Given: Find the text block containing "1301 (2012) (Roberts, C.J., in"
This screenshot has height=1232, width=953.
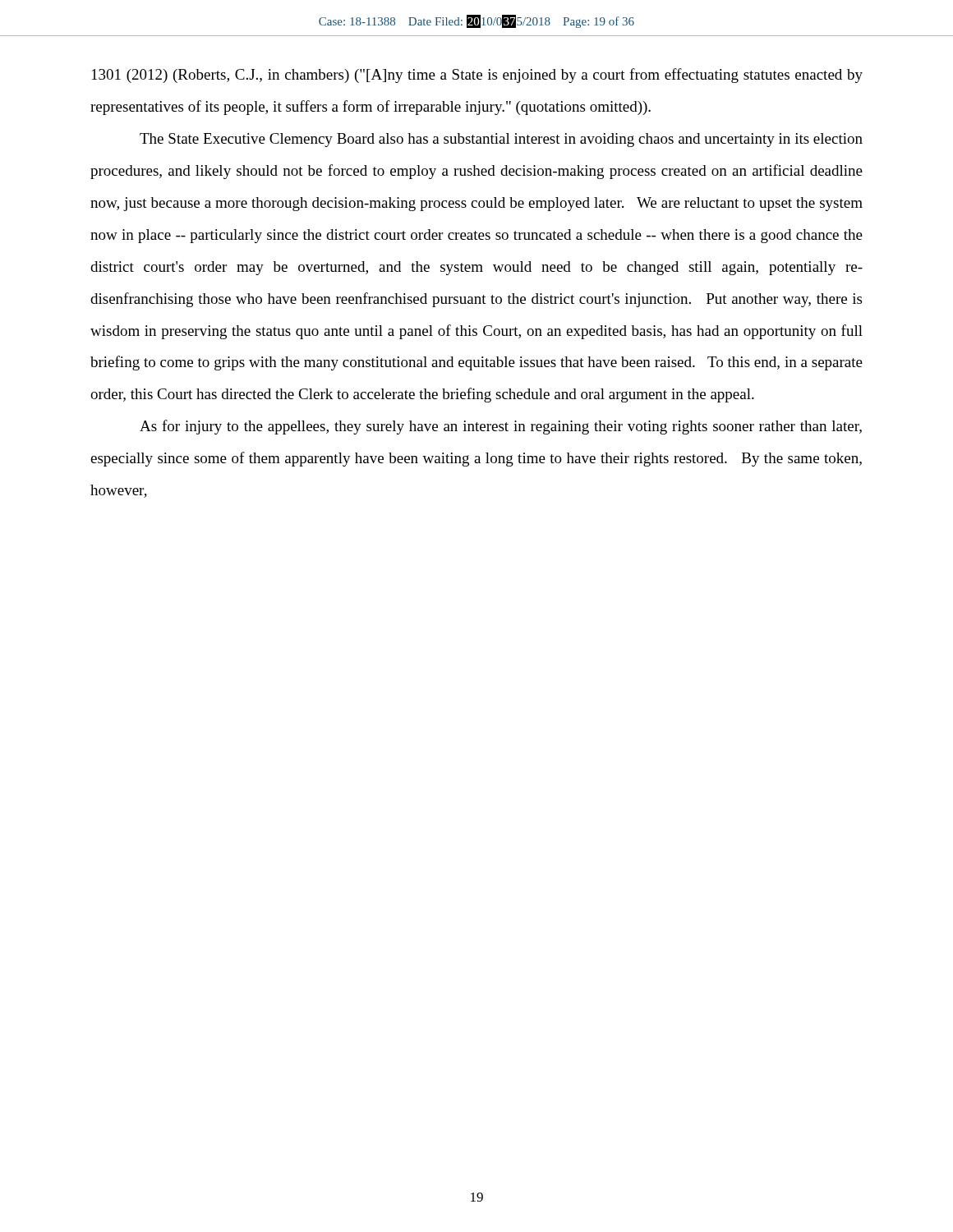Looking at the screenshot, I should [x=476, y=91].
